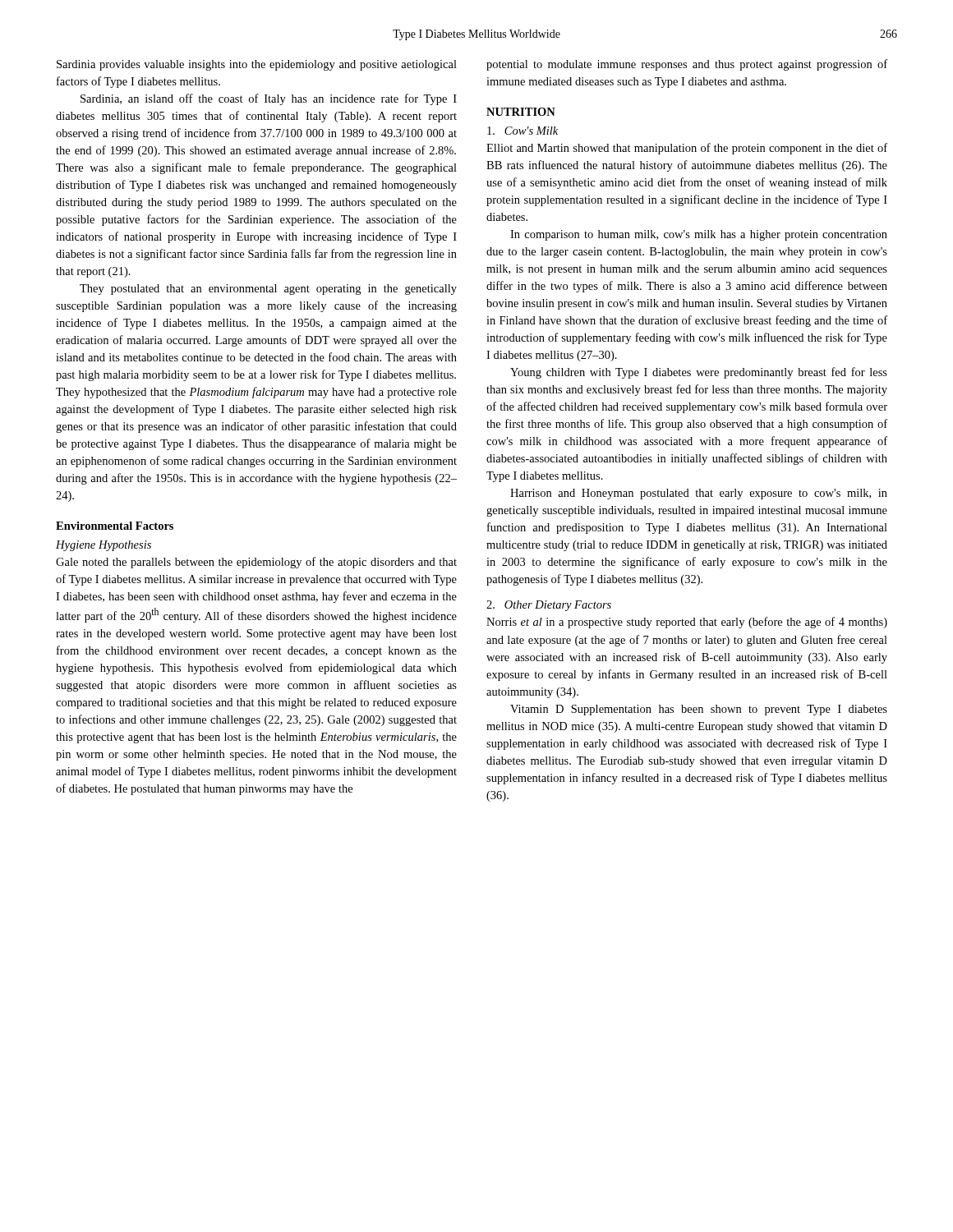The height and width of the screenshot is (1232, 953).
Task: Click on the text starting "Other Dietary Factors Norris et al in"
Action: (x=687, y=700)
